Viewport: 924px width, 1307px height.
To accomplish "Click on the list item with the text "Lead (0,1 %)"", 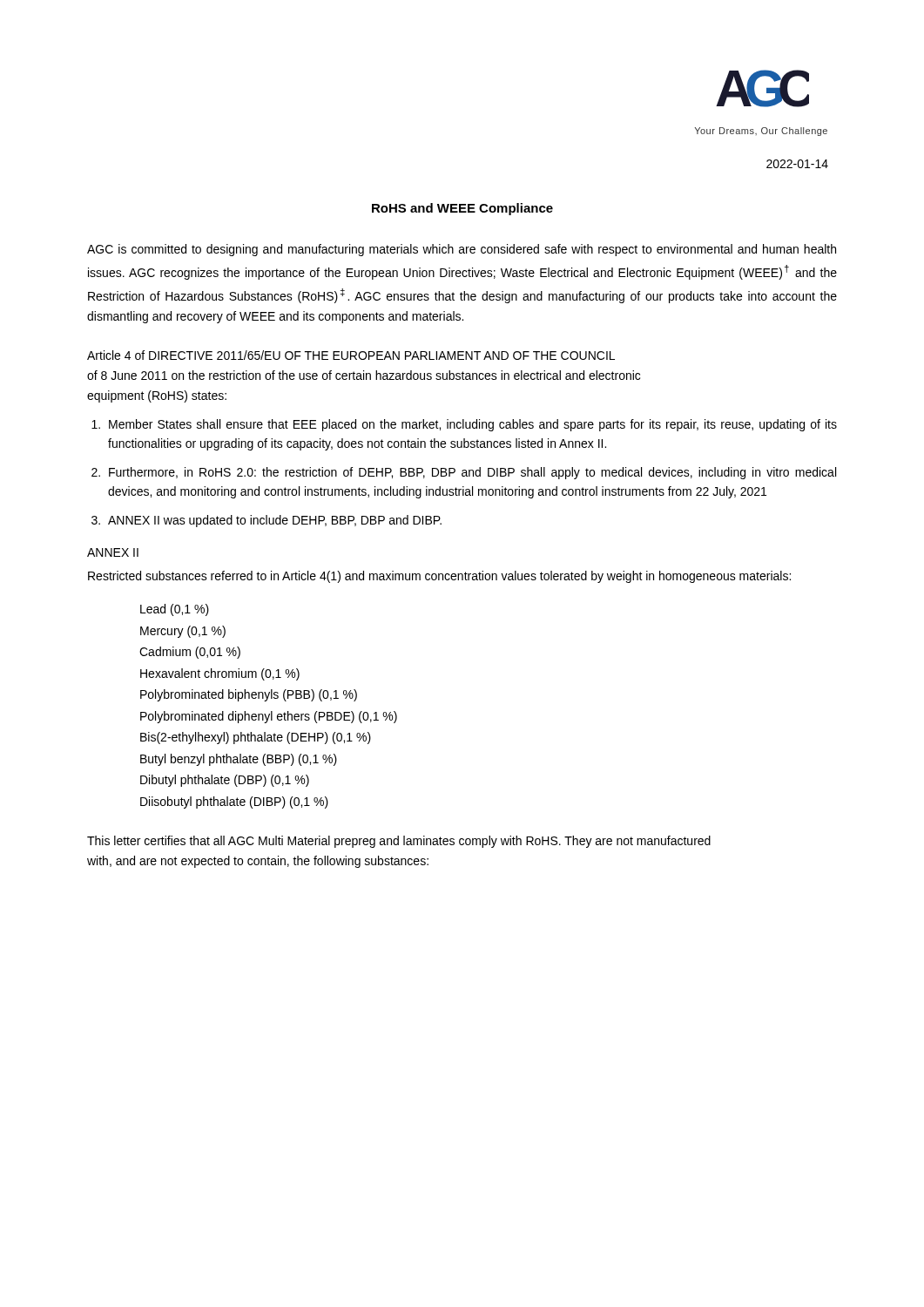I will 174,609.
